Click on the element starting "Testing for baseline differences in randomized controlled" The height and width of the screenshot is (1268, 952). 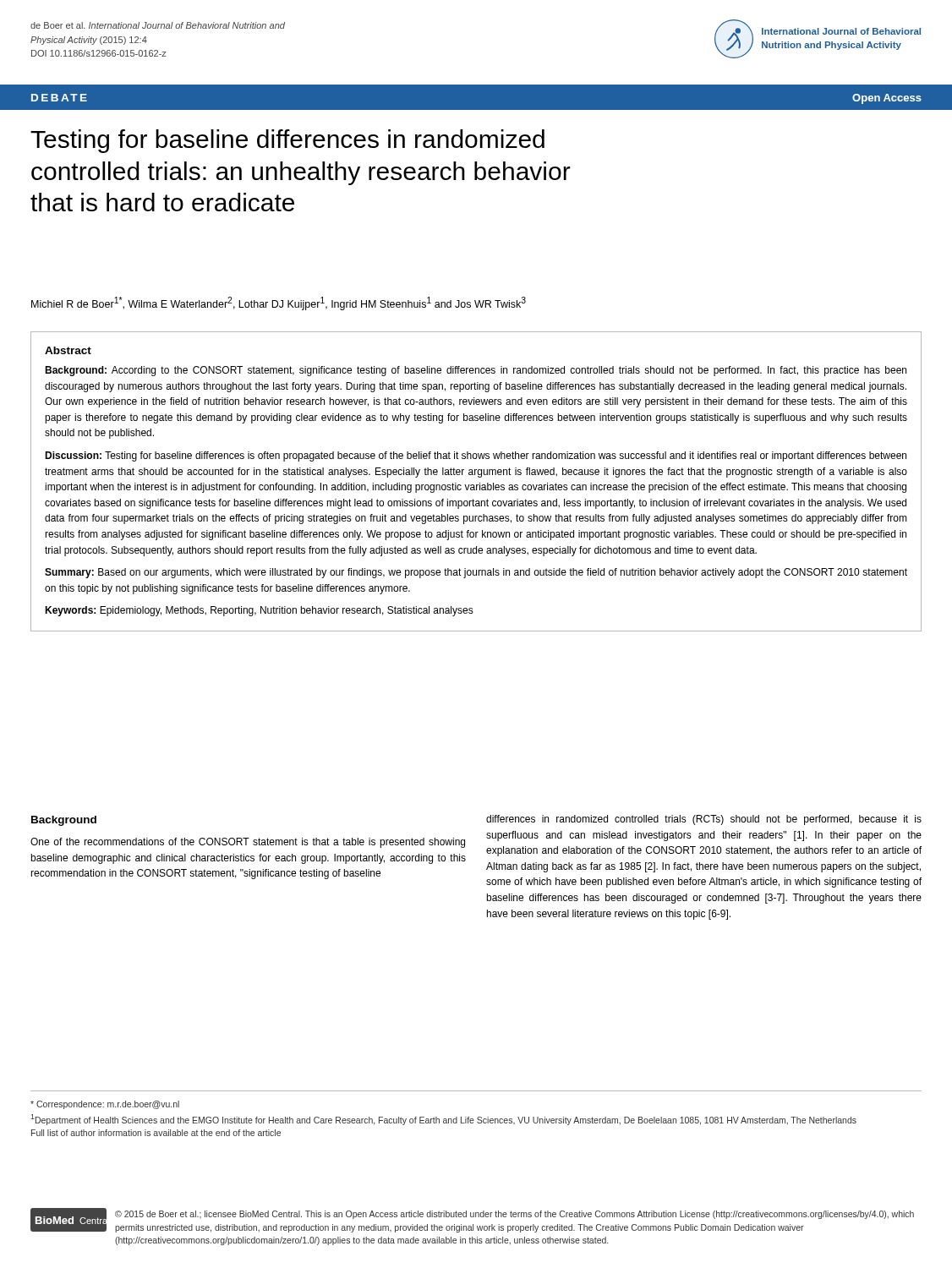pyautogui.click(x=300, y=171)
